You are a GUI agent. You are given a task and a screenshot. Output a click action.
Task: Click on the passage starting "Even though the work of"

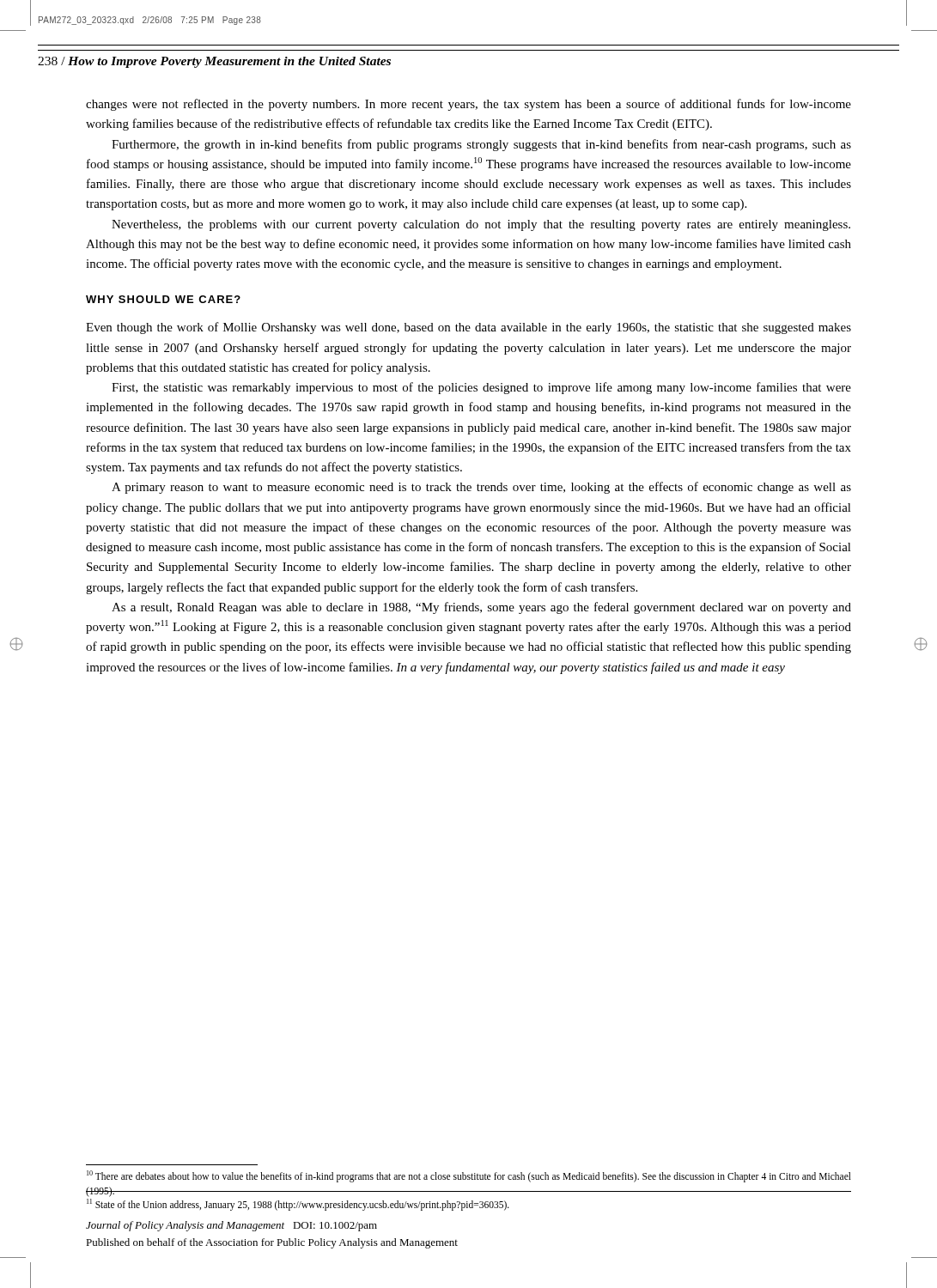point(468,498)
